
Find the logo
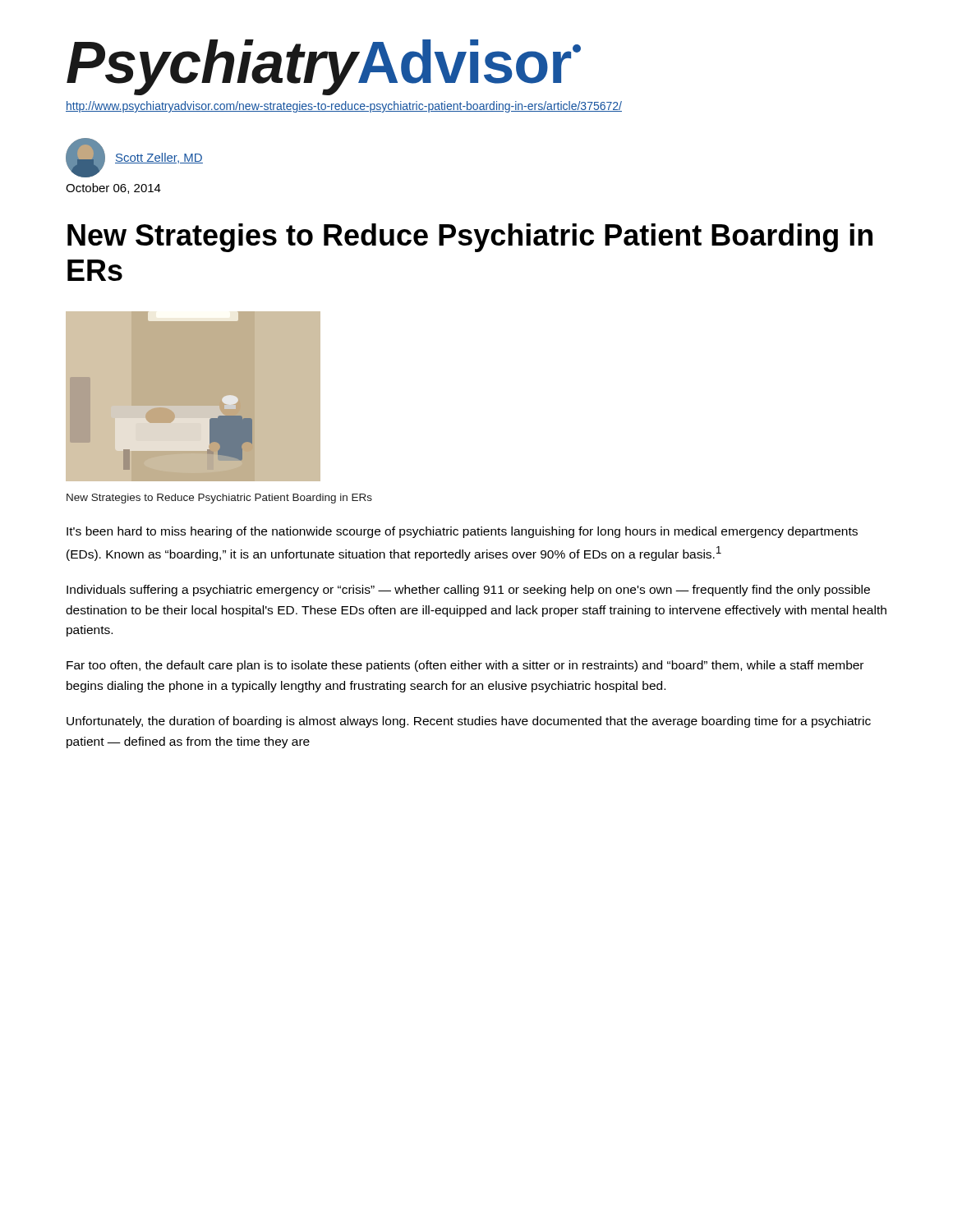tap(476, 62)
